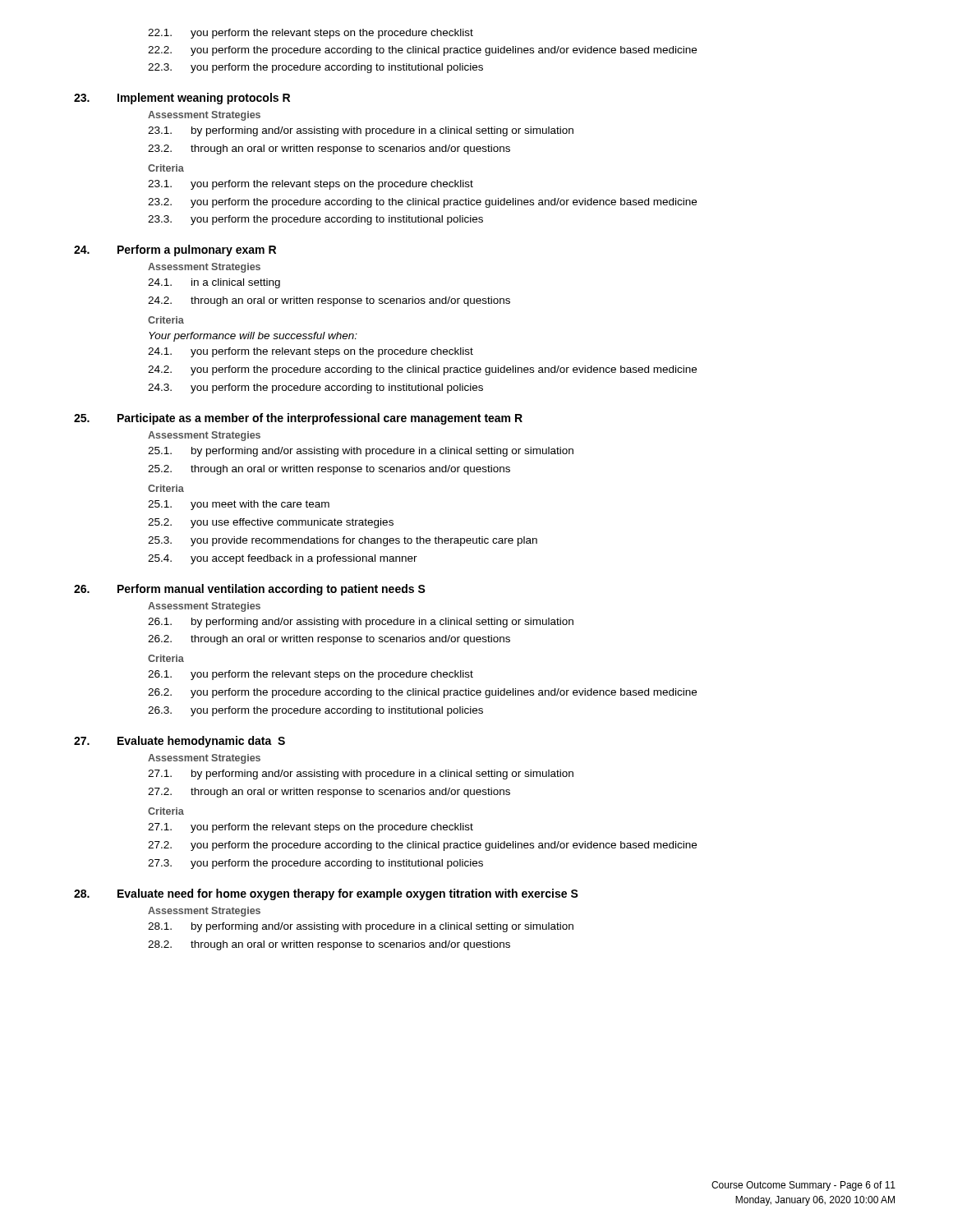Viewport: 953px width, 1232px height.
Task: Select the block starting "26.2. you perform the procedure"
Action: point(522,693)
